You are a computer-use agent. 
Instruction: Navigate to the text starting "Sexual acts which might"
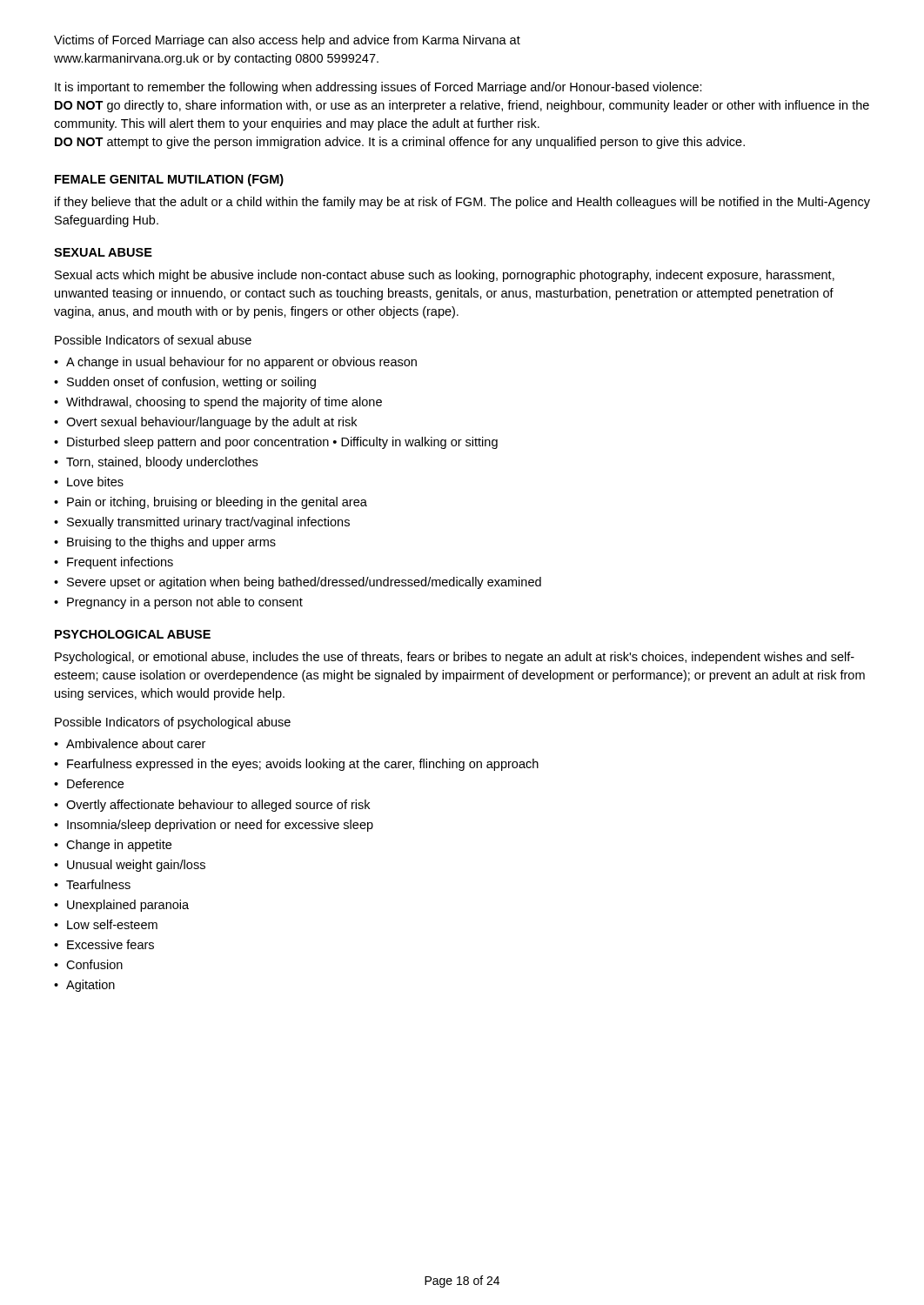pos(444,293)
